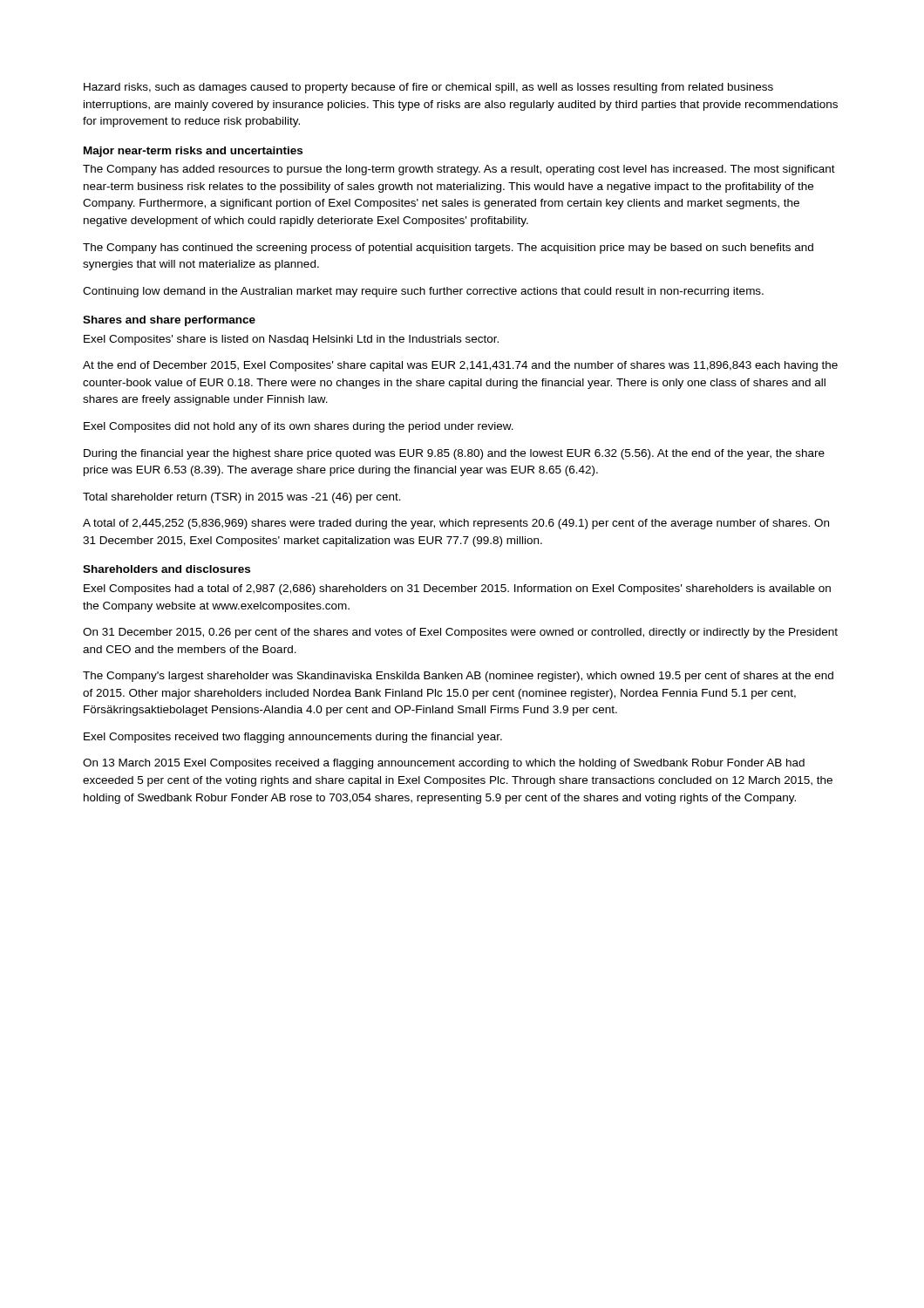Navigate to the text starting "During the financial"
The width and height of the screenshot is (924, 1308).
point(462,461)
